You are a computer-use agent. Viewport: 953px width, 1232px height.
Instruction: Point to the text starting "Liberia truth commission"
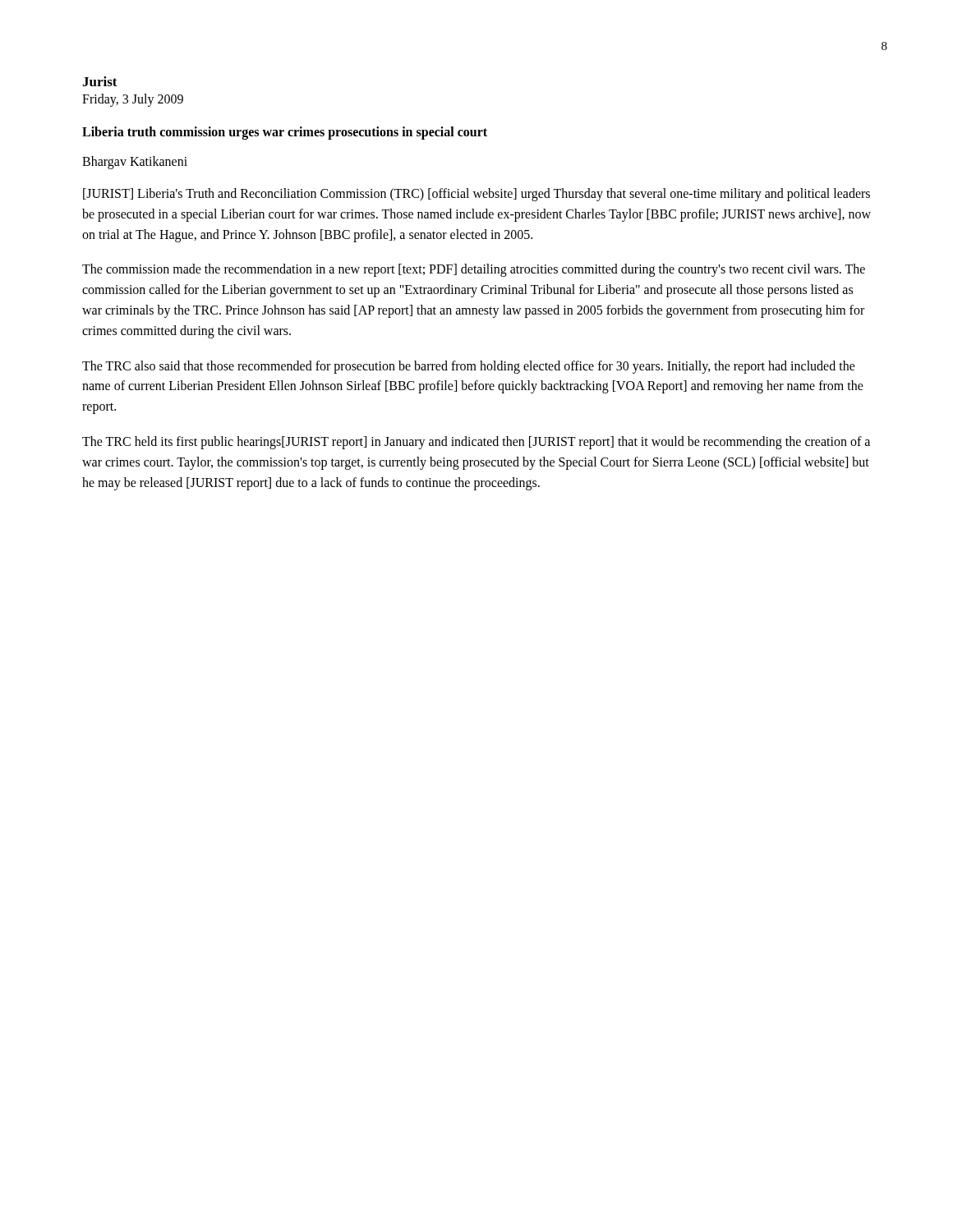[285, 132]
